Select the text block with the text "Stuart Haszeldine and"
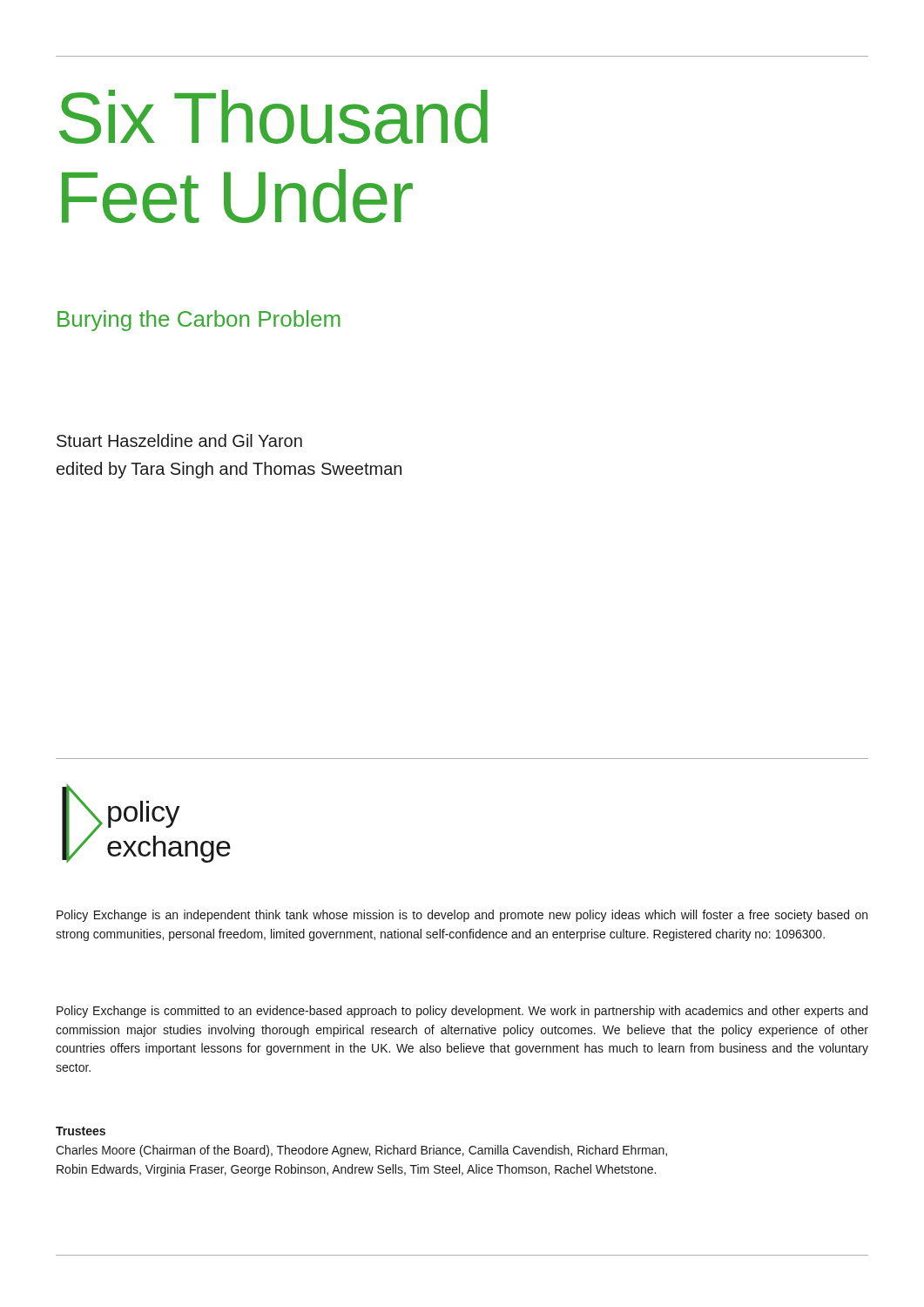 click(179, 440)
